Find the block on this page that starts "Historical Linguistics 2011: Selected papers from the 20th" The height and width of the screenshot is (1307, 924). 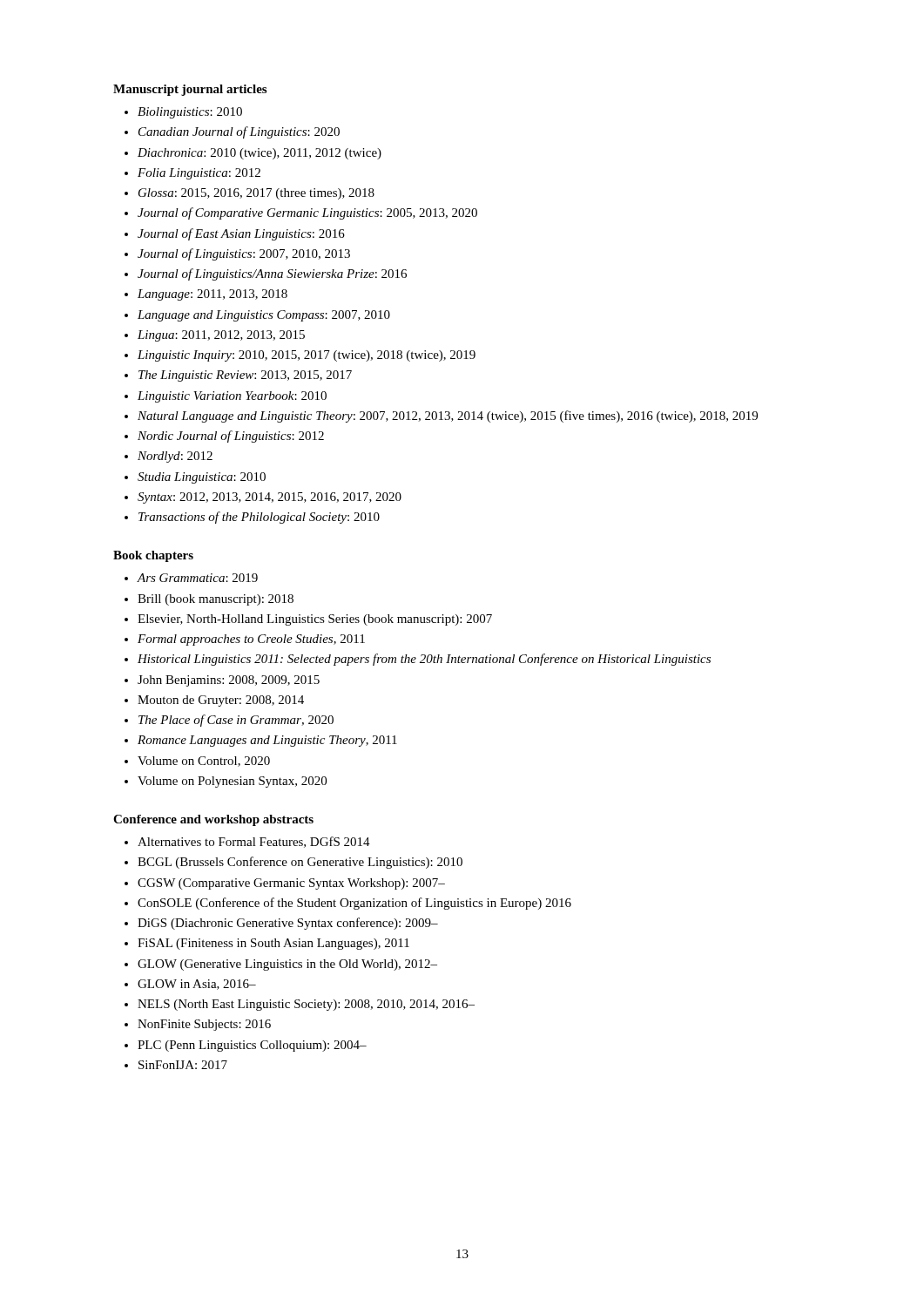point(424,659)
